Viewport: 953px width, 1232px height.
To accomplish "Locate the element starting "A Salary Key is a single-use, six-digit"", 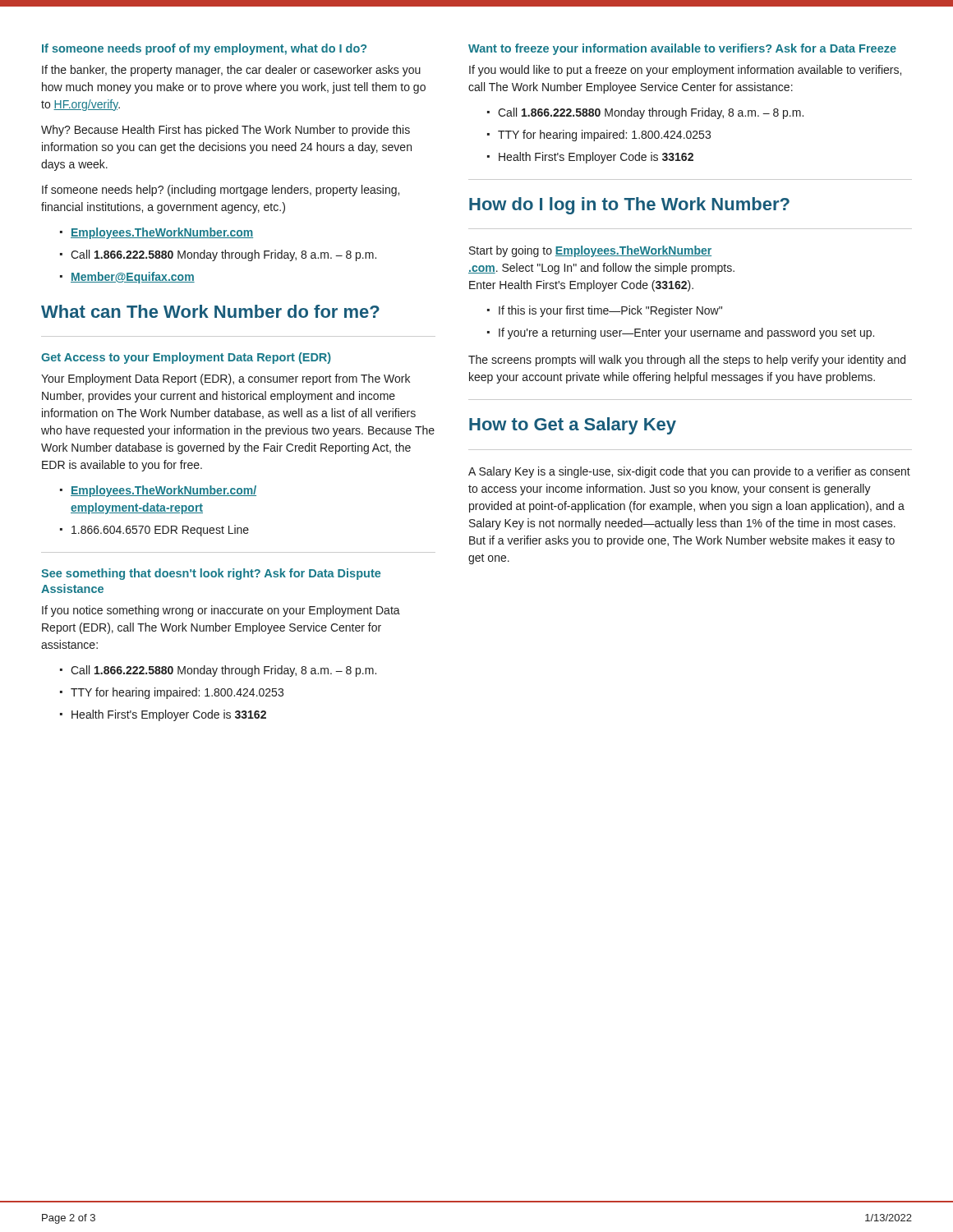I will 690,515.
